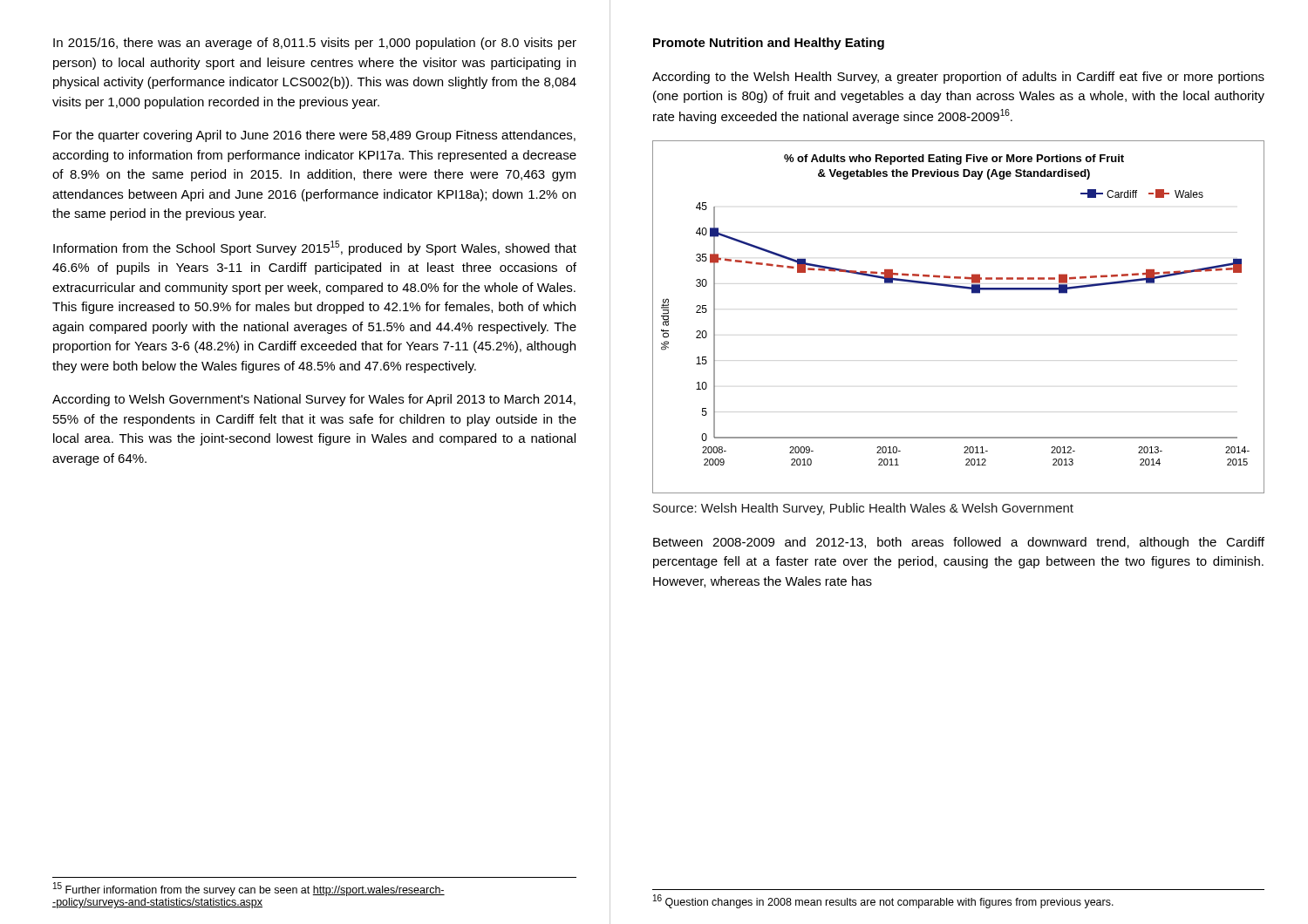Screen dimensions: 924x1308
Task: Select the text block that says "Information from the School Sport Survey 201515, produced"
Action: [x=314, y=307]
